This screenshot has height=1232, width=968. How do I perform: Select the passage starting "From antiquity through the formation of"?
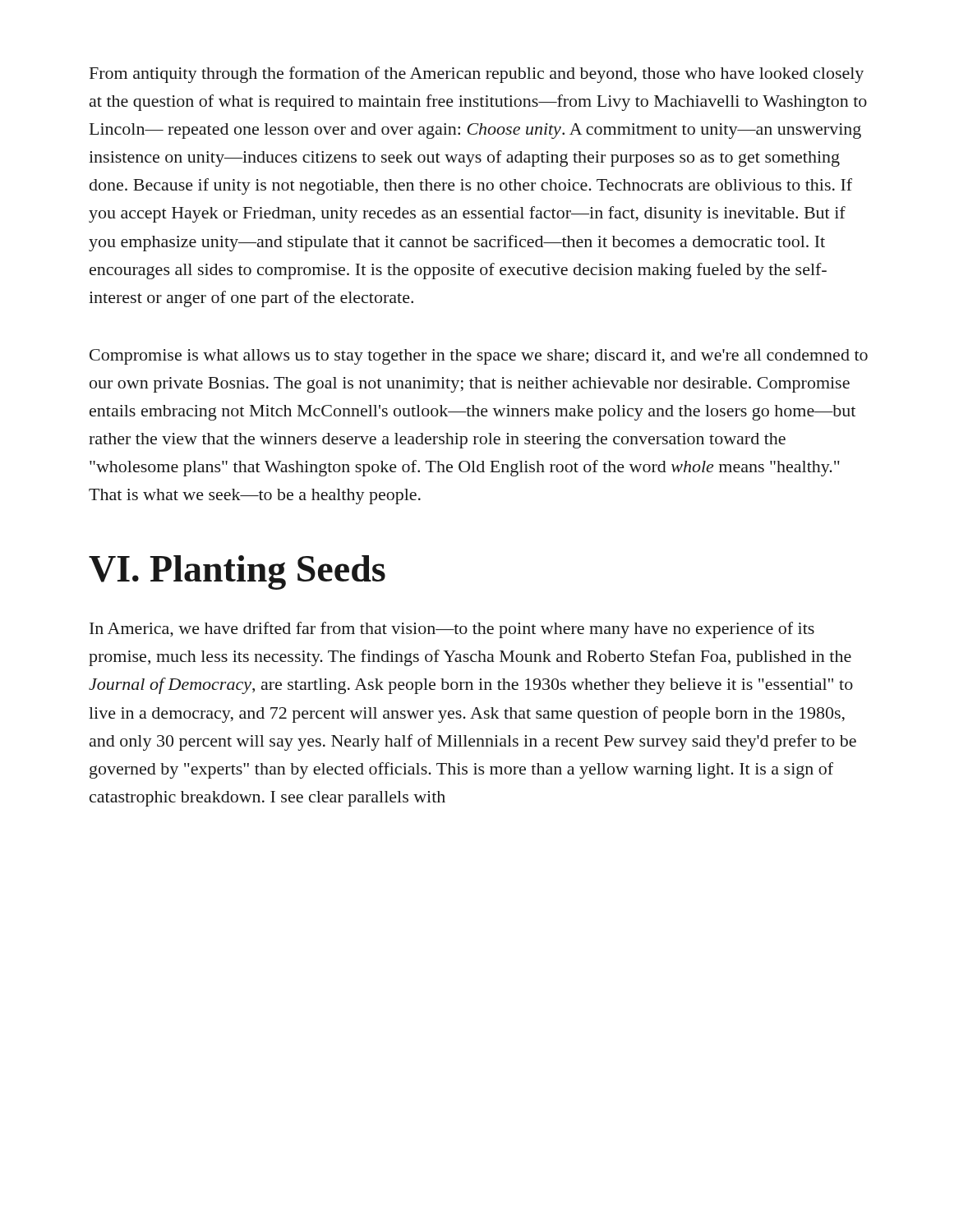point(478,185)
